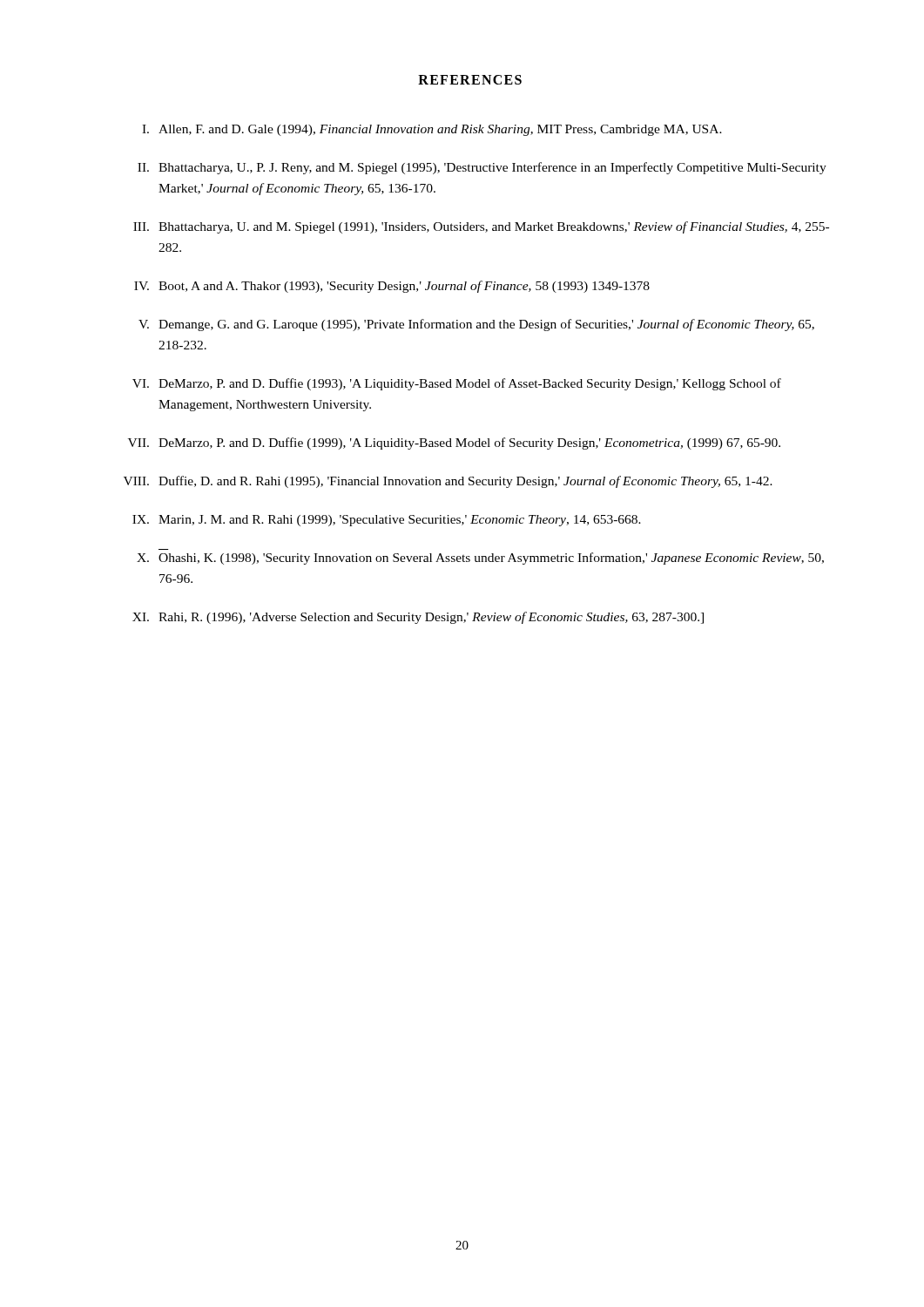
Task: Locate the block of text that opens with "XI. Rahi, R."
Action: click(x=471, y=617)
